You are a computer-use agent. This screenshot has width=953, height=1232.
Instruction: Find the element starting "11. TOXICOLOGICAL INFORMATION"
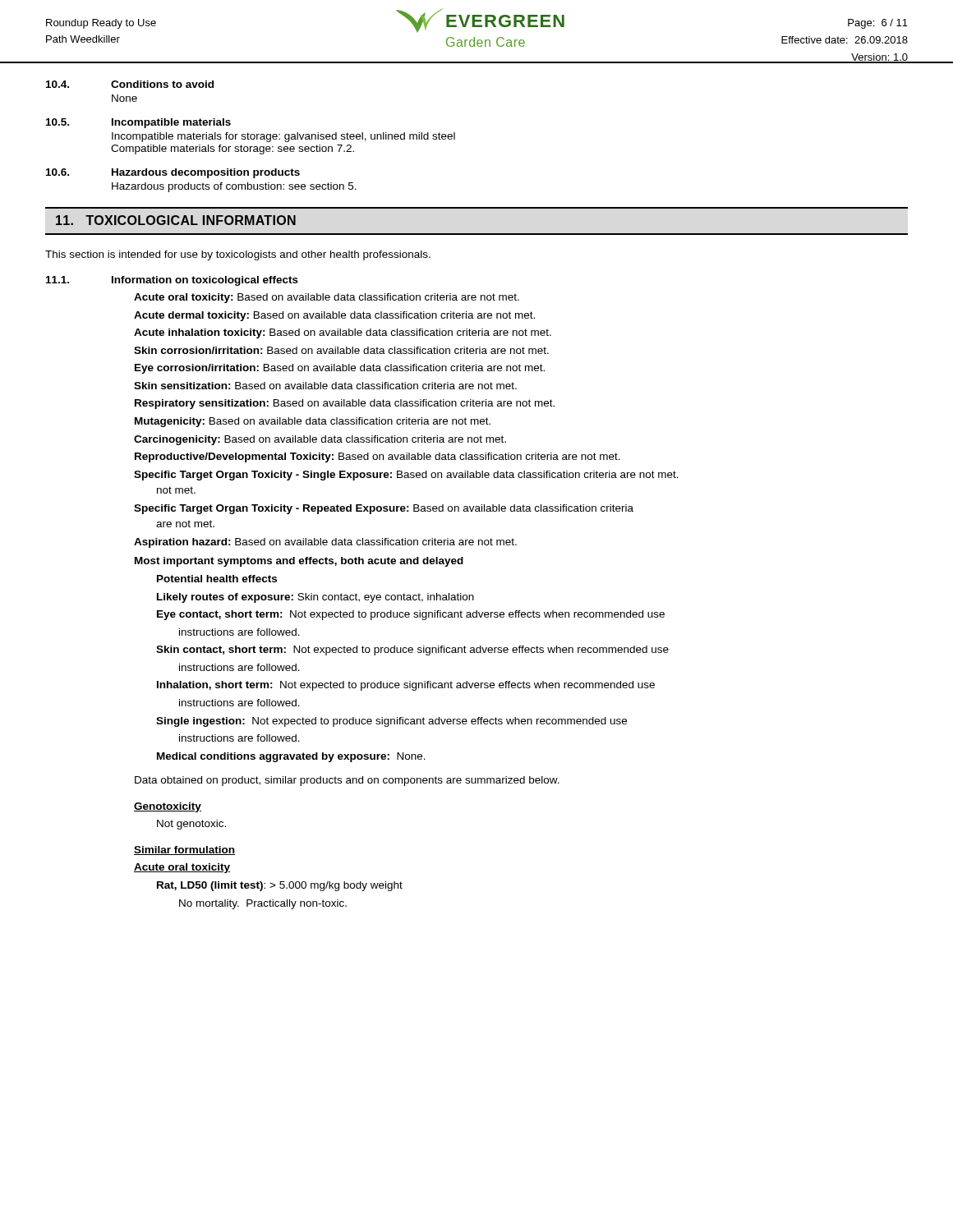pyautogui.click(x=176, y=221)
